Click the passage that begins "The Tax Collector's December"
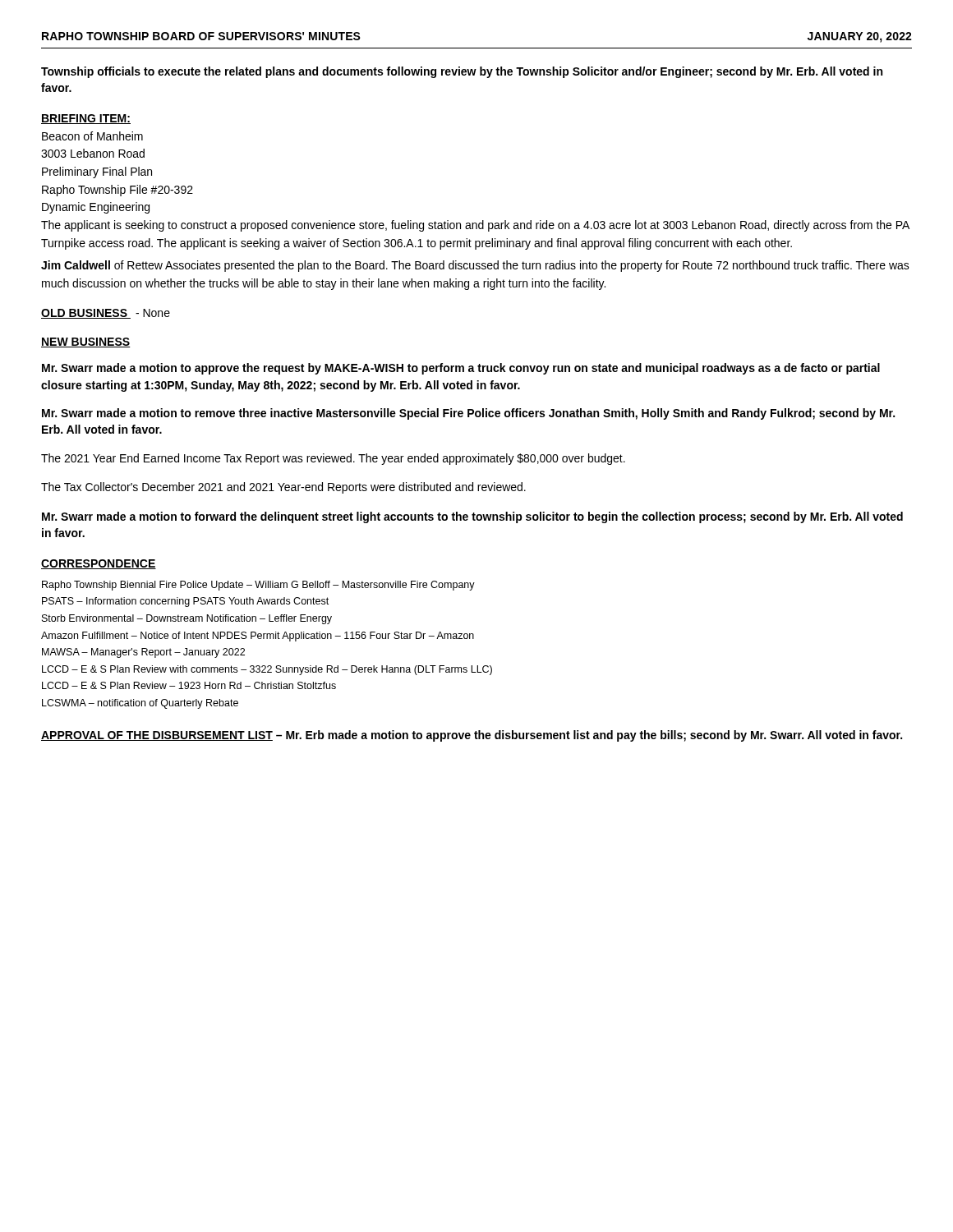953x1232 pixels. point(284,487)
